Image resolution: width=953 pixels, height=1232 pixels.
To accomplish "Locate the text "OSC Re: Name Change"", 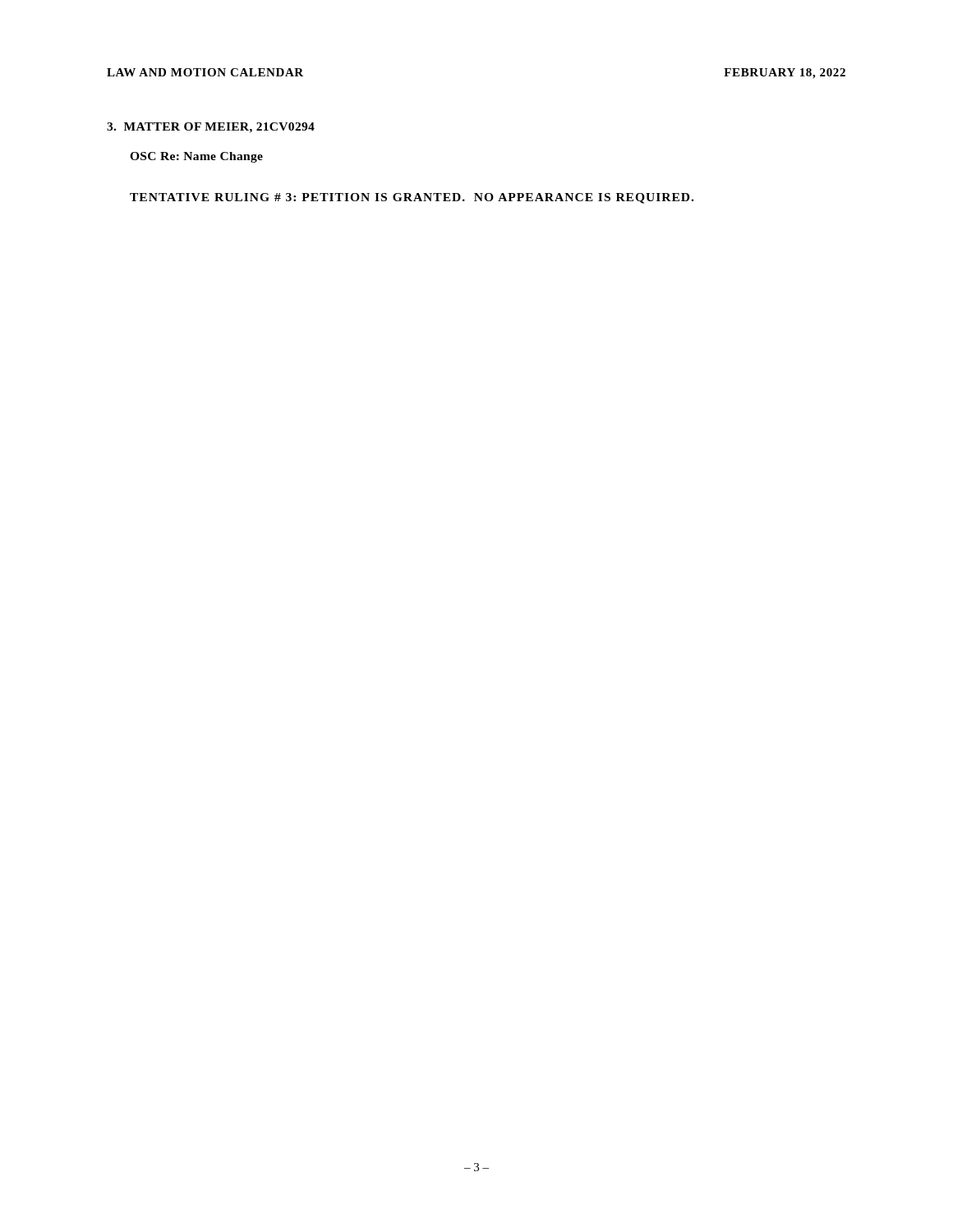I will tap(196, 156).
